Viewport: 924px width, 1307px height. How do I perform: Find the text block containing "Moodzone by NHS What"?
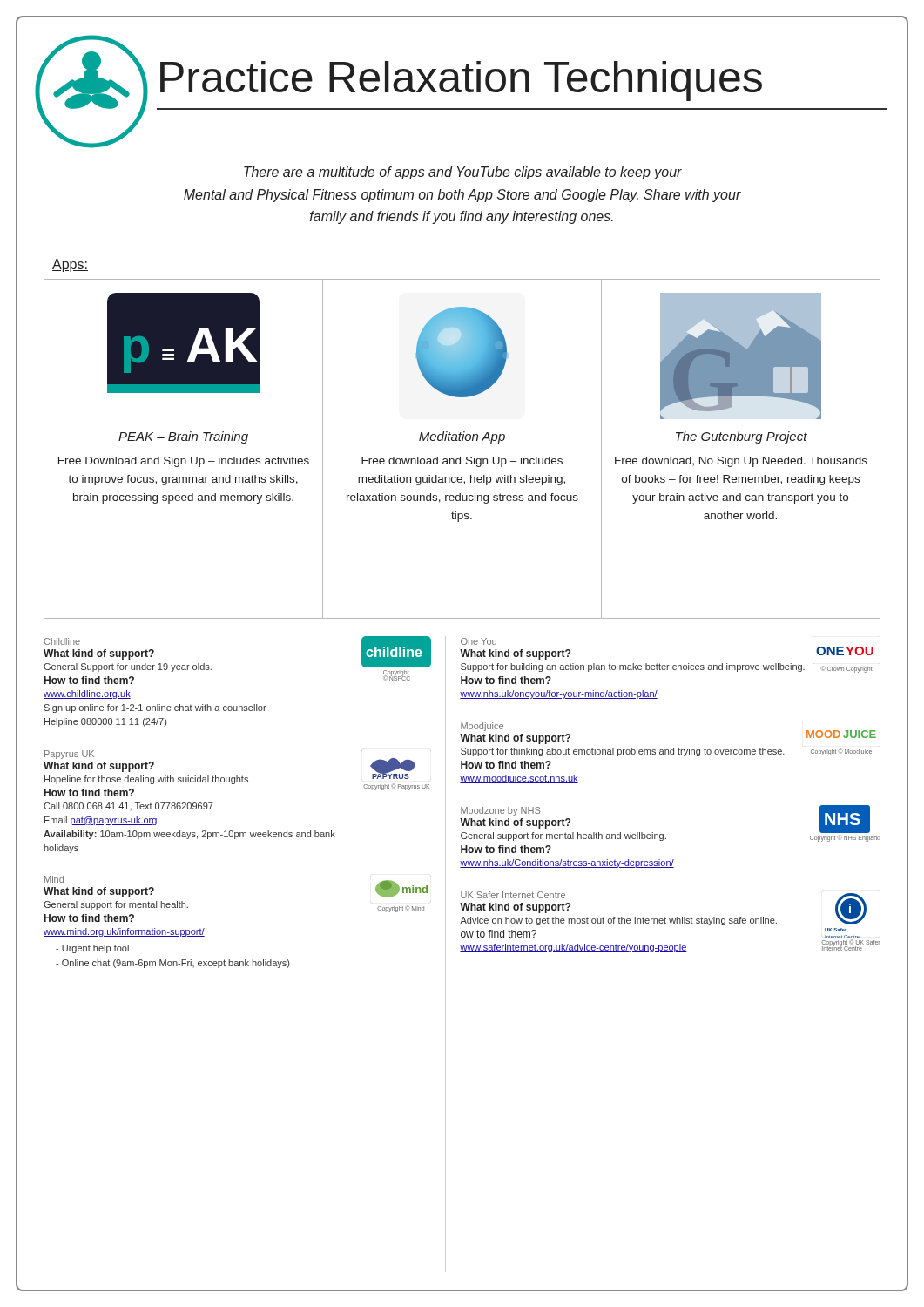(670, 838)
